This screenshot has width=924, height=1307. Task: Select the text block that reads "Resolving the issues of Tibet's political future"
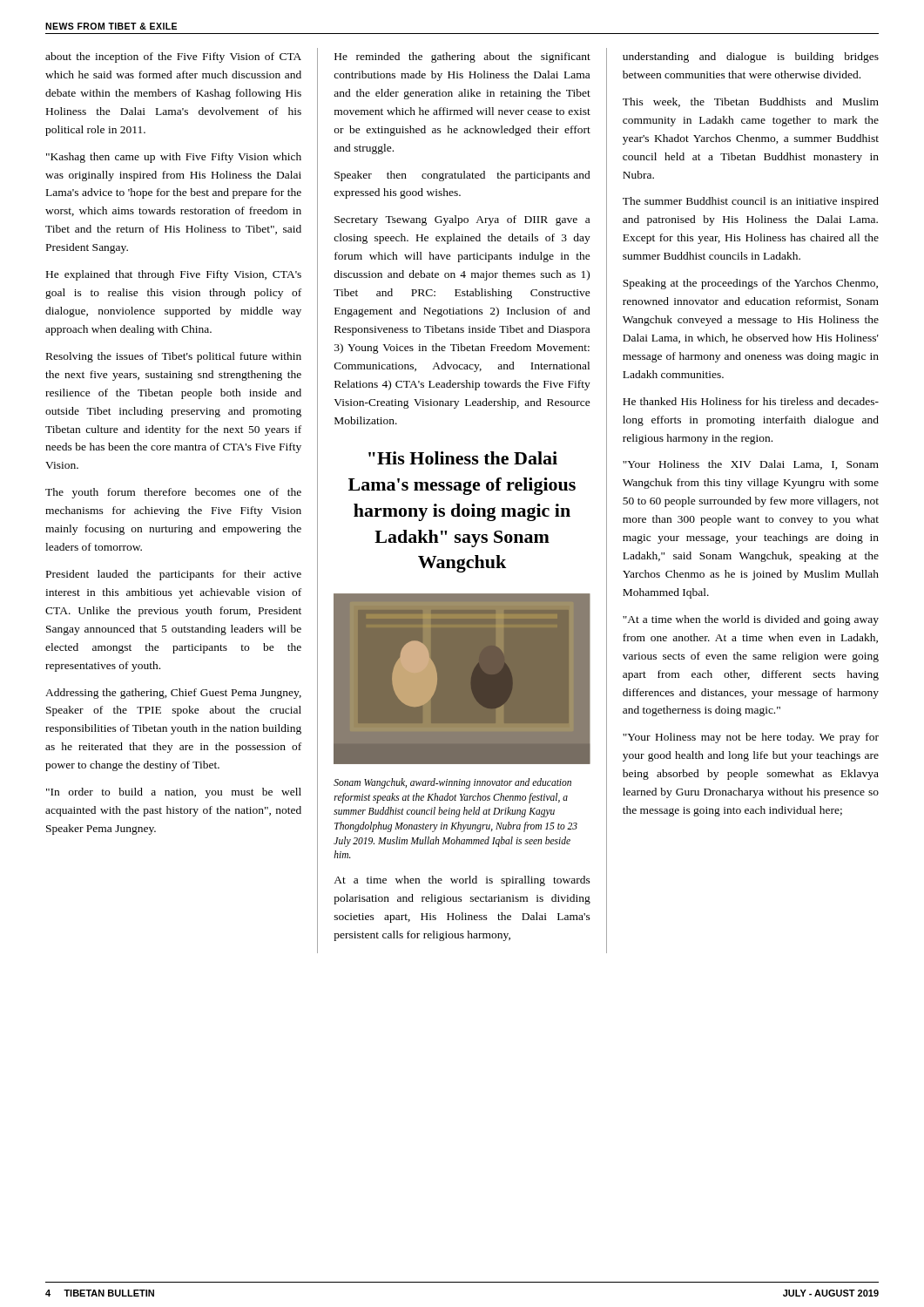[173, 411]
